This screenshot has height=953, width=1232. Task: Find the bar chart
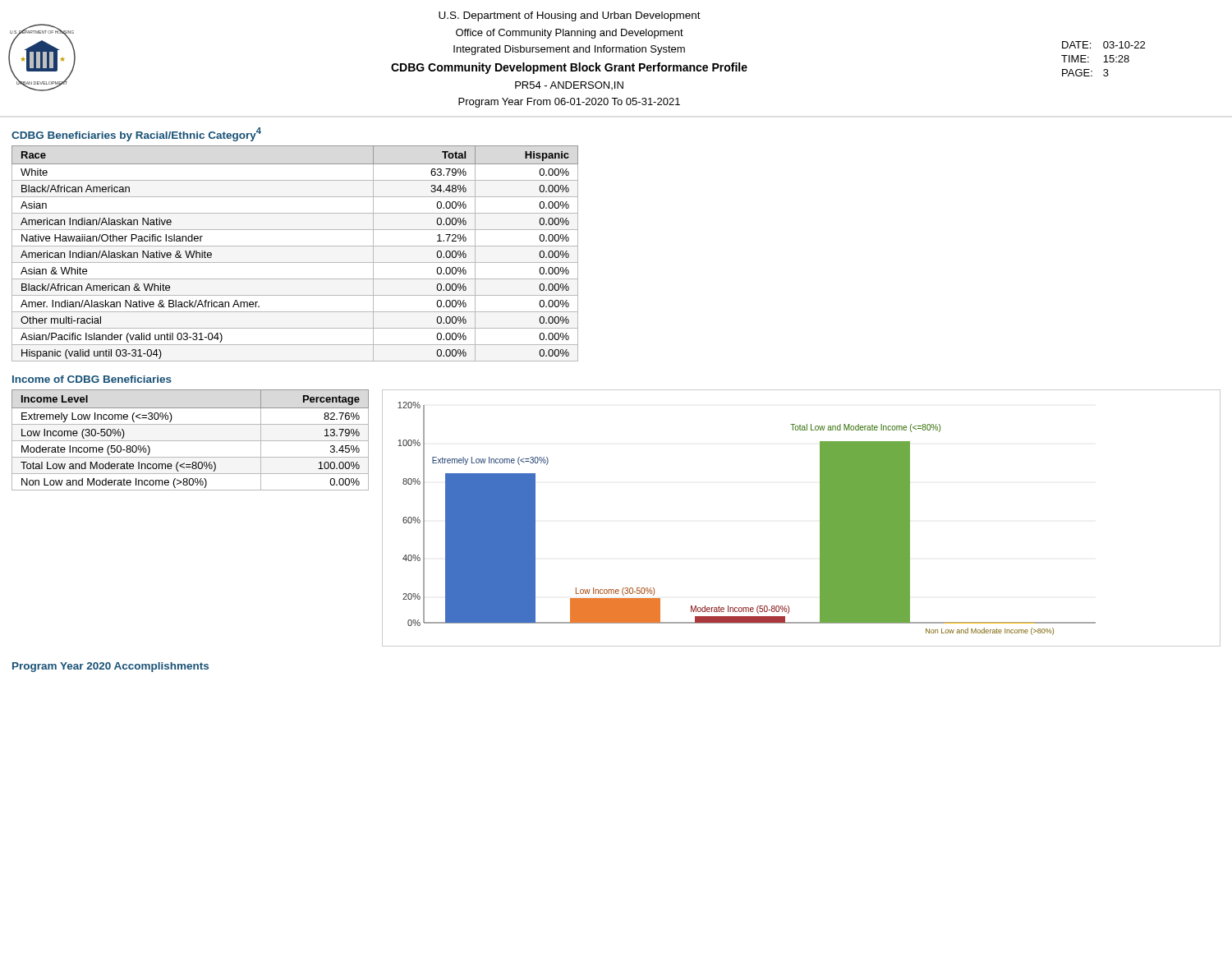(x=801, y=518)
